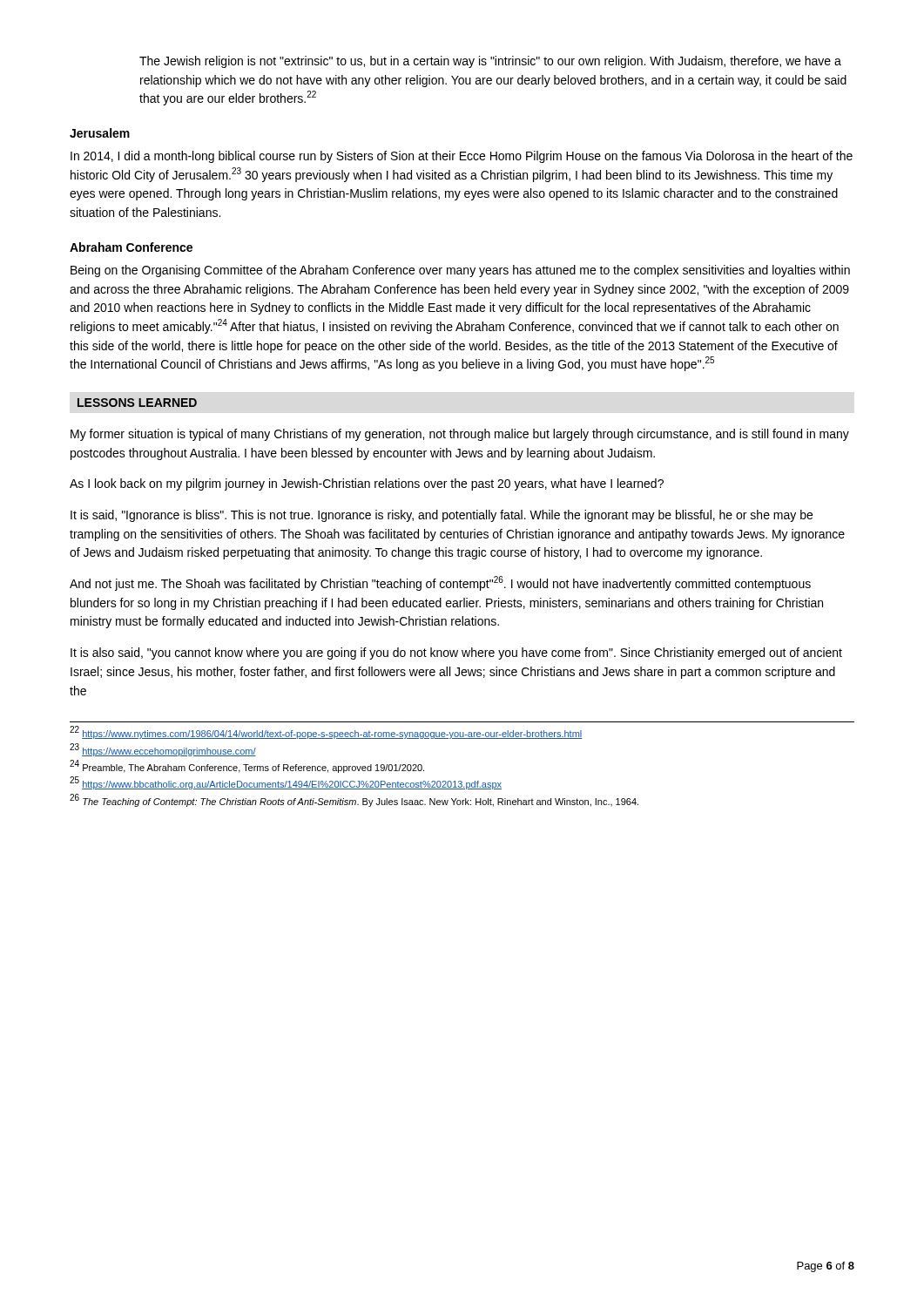This screenshot has height=1307, width=924.
Task: Find the block on this page that starts "It is also said, "you cannot know"
Action: [x=456, y=672]
